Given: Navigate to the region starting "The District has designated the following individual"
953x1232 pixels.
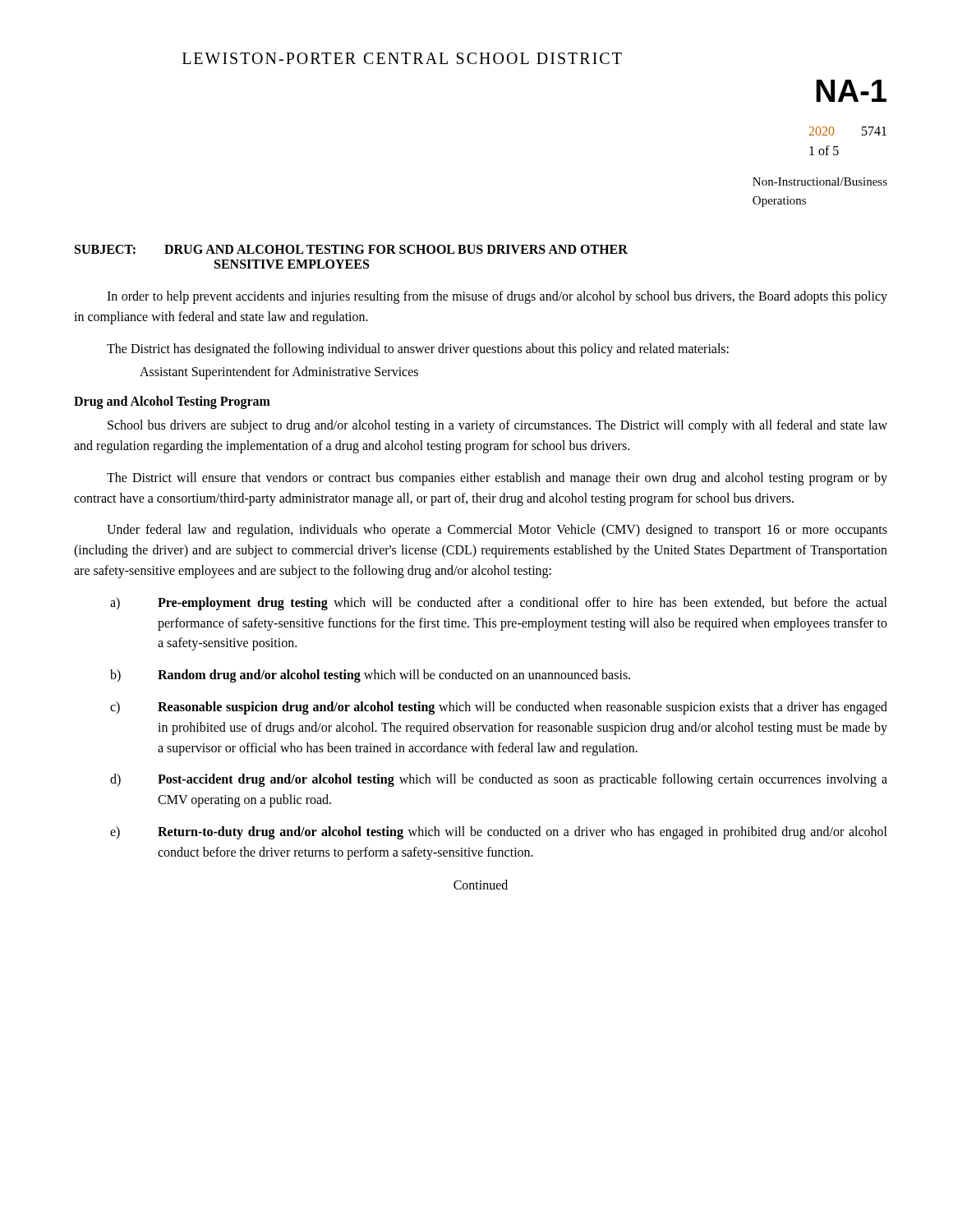Looking at the screenshot, I should 418,348.
